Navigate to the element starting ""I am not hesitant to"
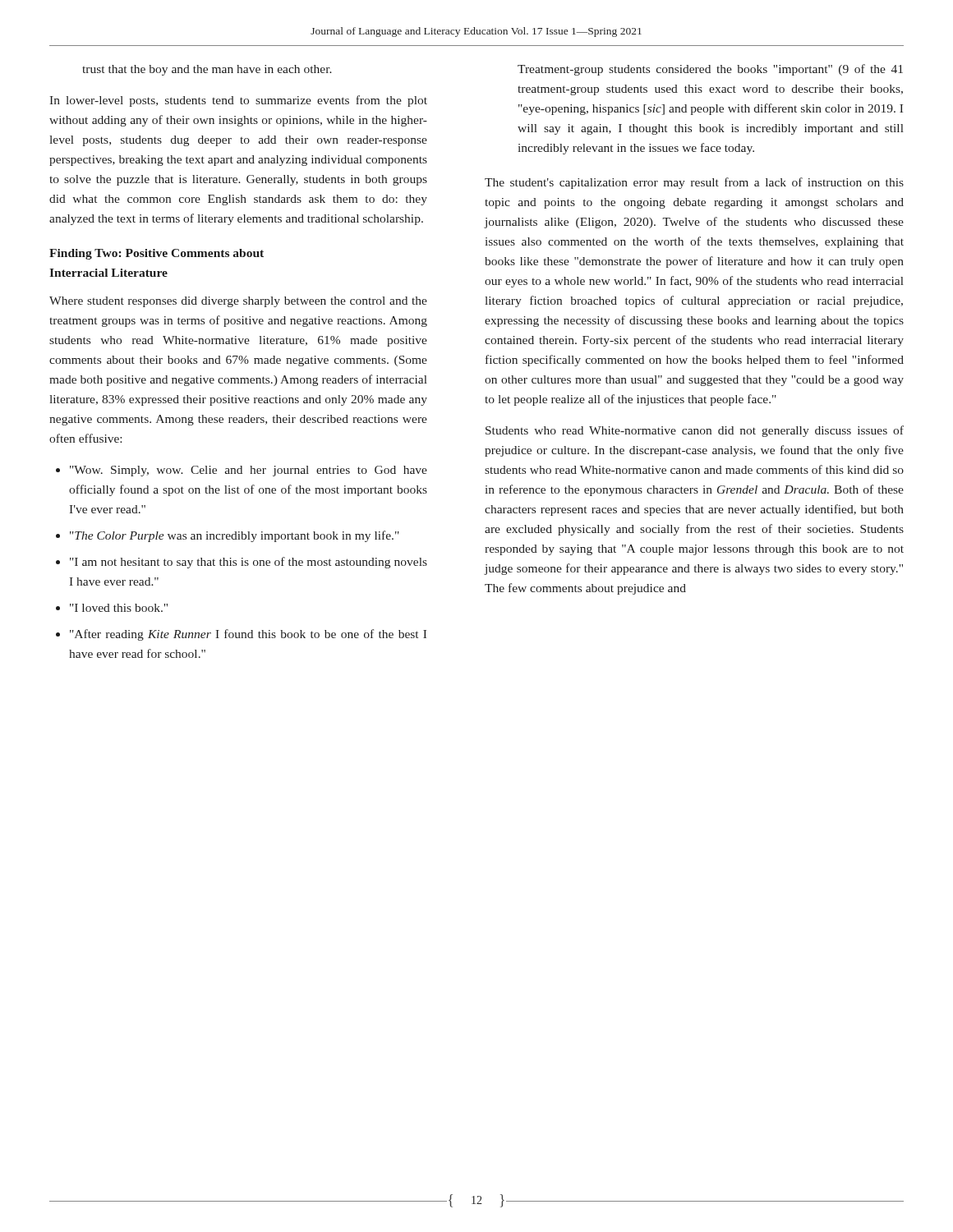 pos(248,572)
